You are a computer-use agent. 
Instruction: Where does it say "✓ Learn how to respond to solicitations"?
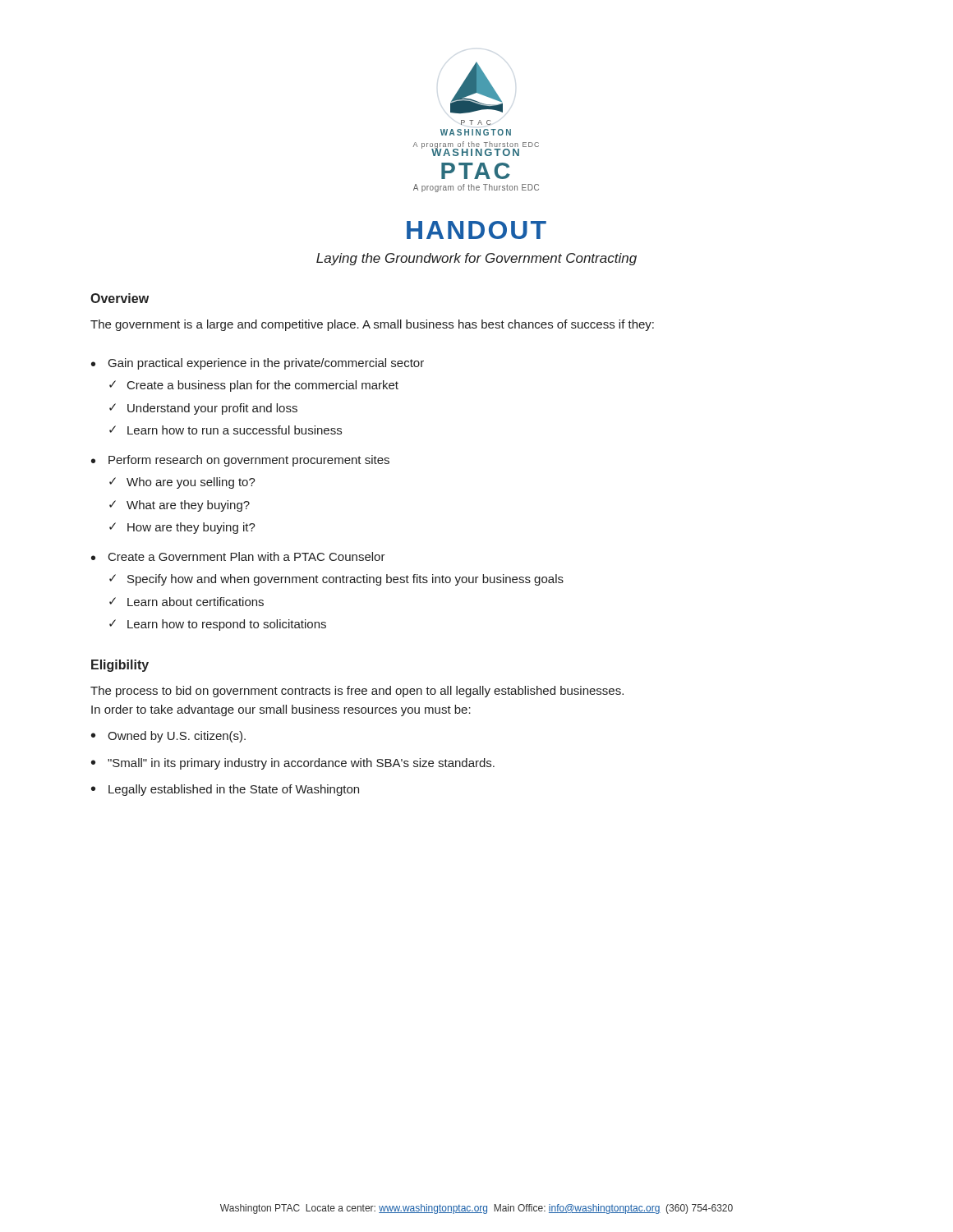pyautogui.click(x=217, y=625)
